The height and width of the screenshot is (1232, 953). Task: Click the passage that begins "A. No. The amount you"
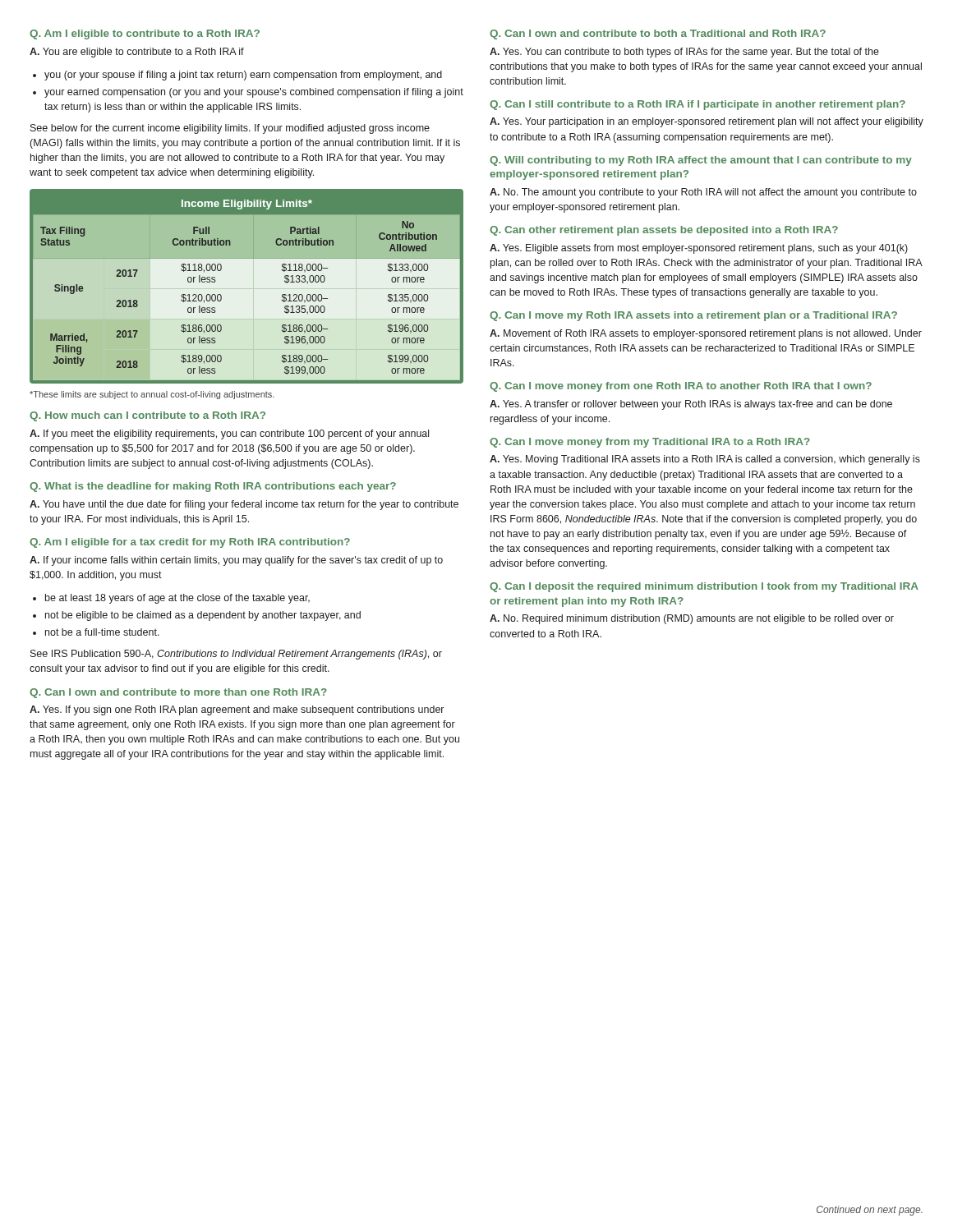(x=707, y=200)
